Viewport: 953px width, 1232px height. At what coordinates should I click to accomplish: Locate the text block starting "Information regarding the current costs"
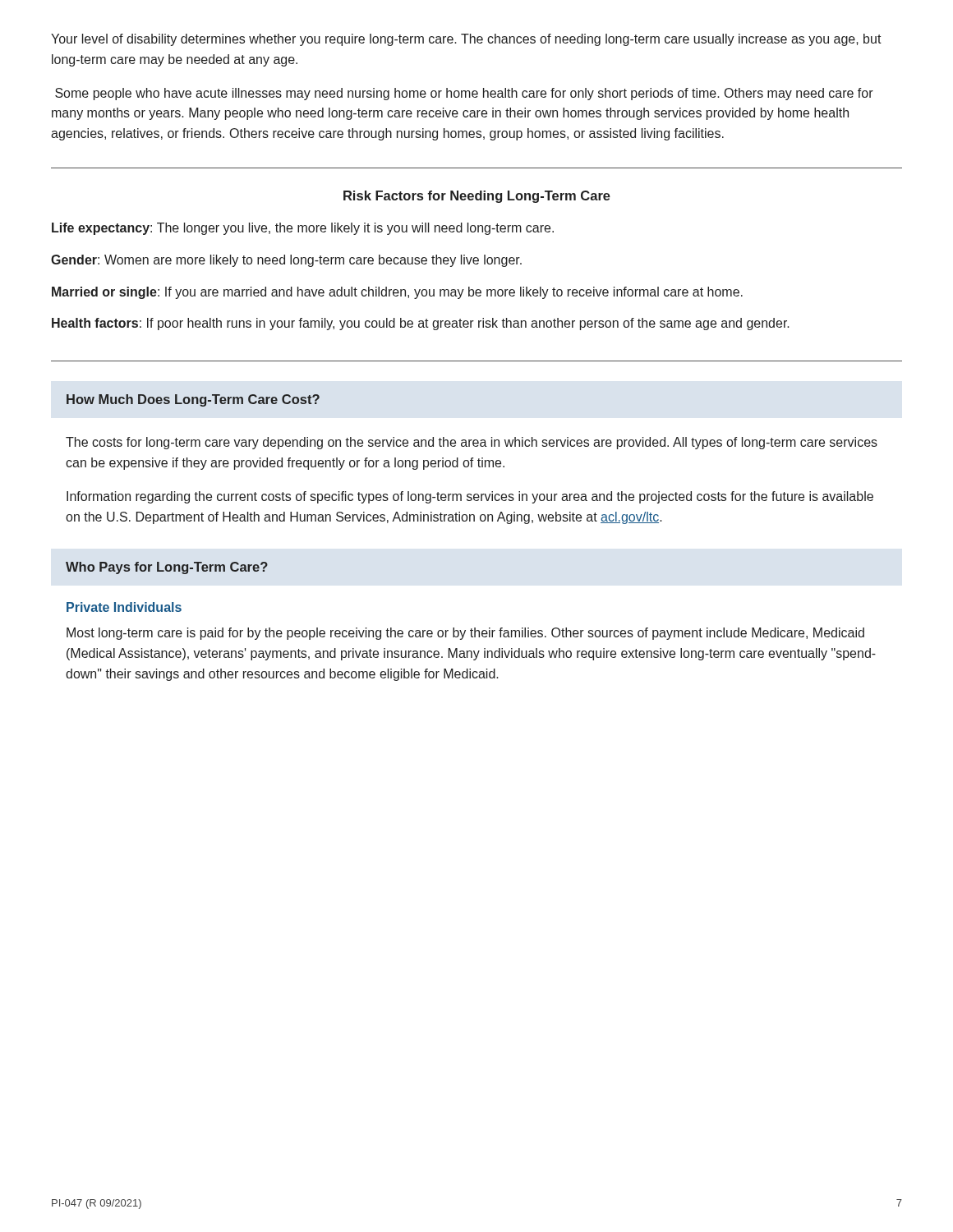pos(470,506)
